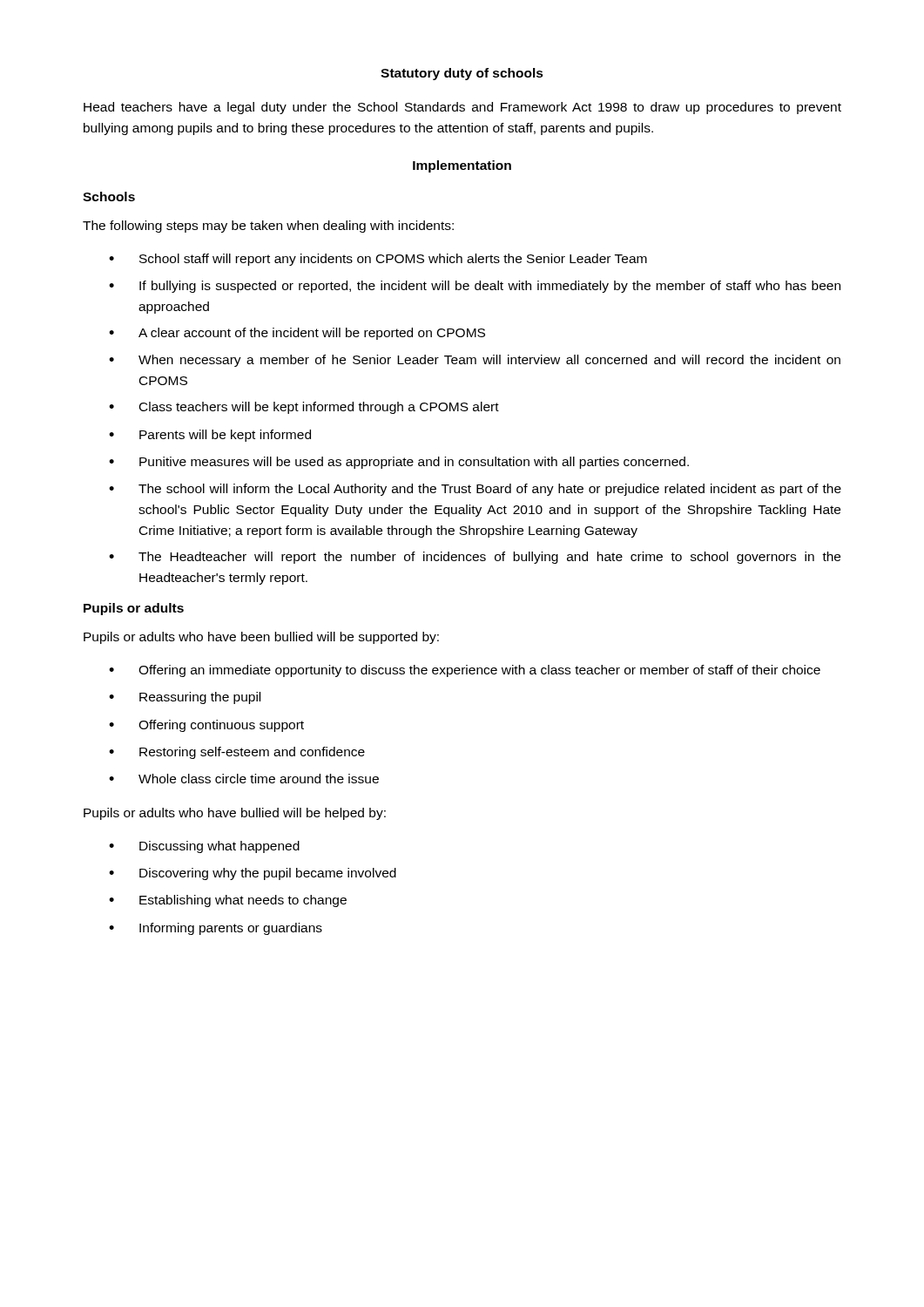This screenshot has width=924, height=1307.
Task: Locate the list item that reads "• Offering continuous support"
Action: point(206,726)
